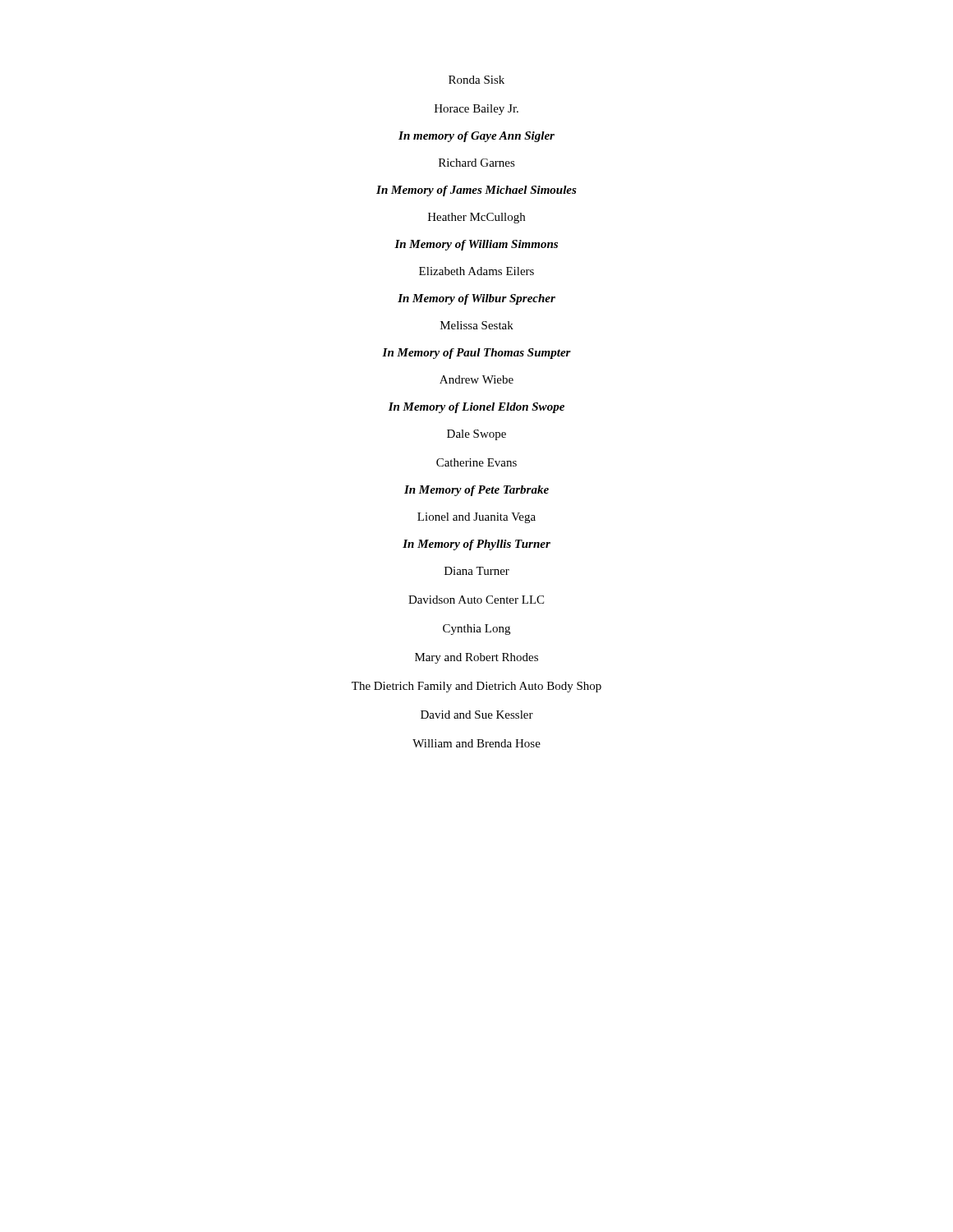The image size is (953, 1232).
Task: Click on the text that reads "Dale Swope"
Action: click(476, 434)
